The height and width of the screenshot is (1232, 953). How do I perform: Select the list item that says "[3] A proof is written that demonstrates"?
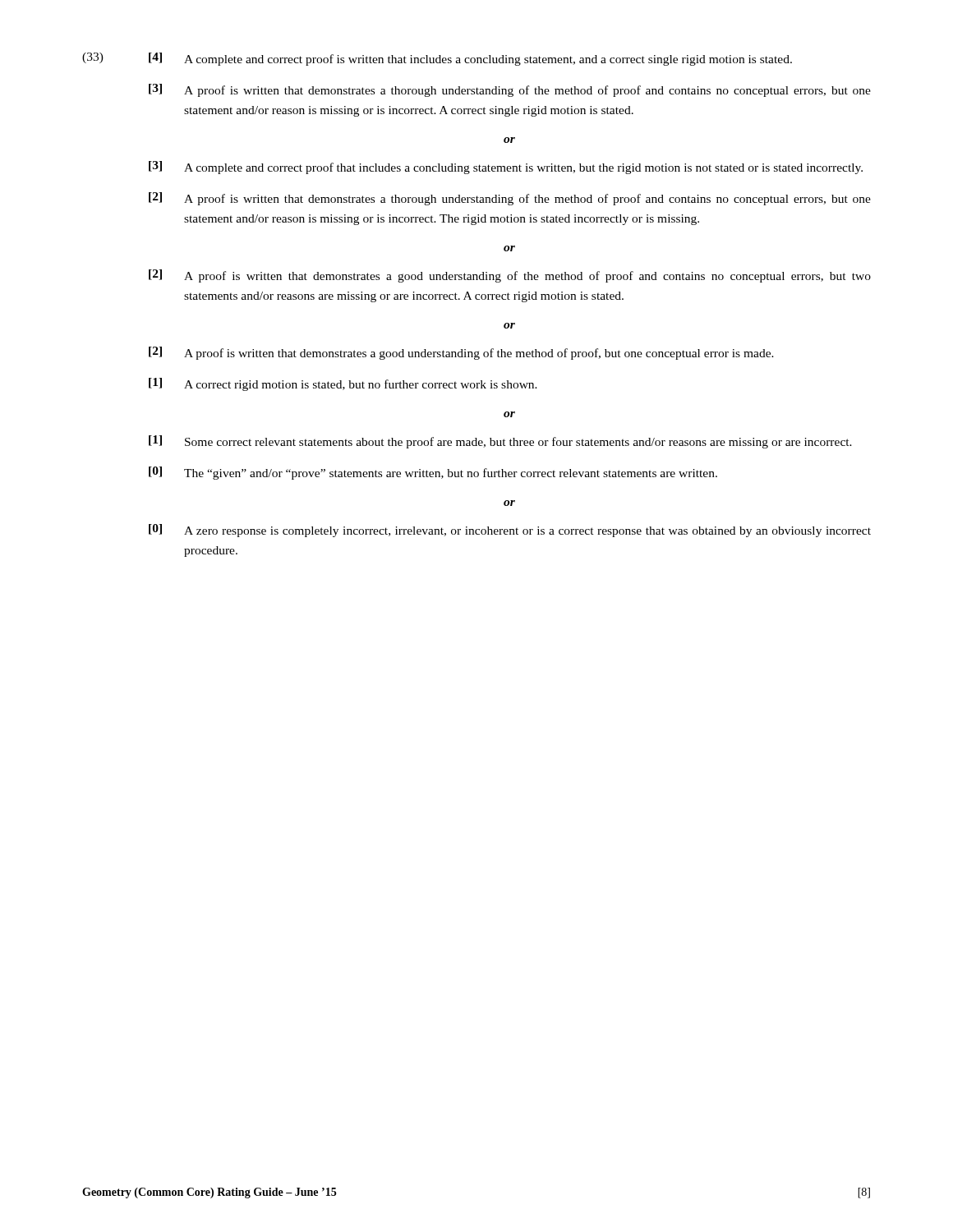click(x=509, y=100)
